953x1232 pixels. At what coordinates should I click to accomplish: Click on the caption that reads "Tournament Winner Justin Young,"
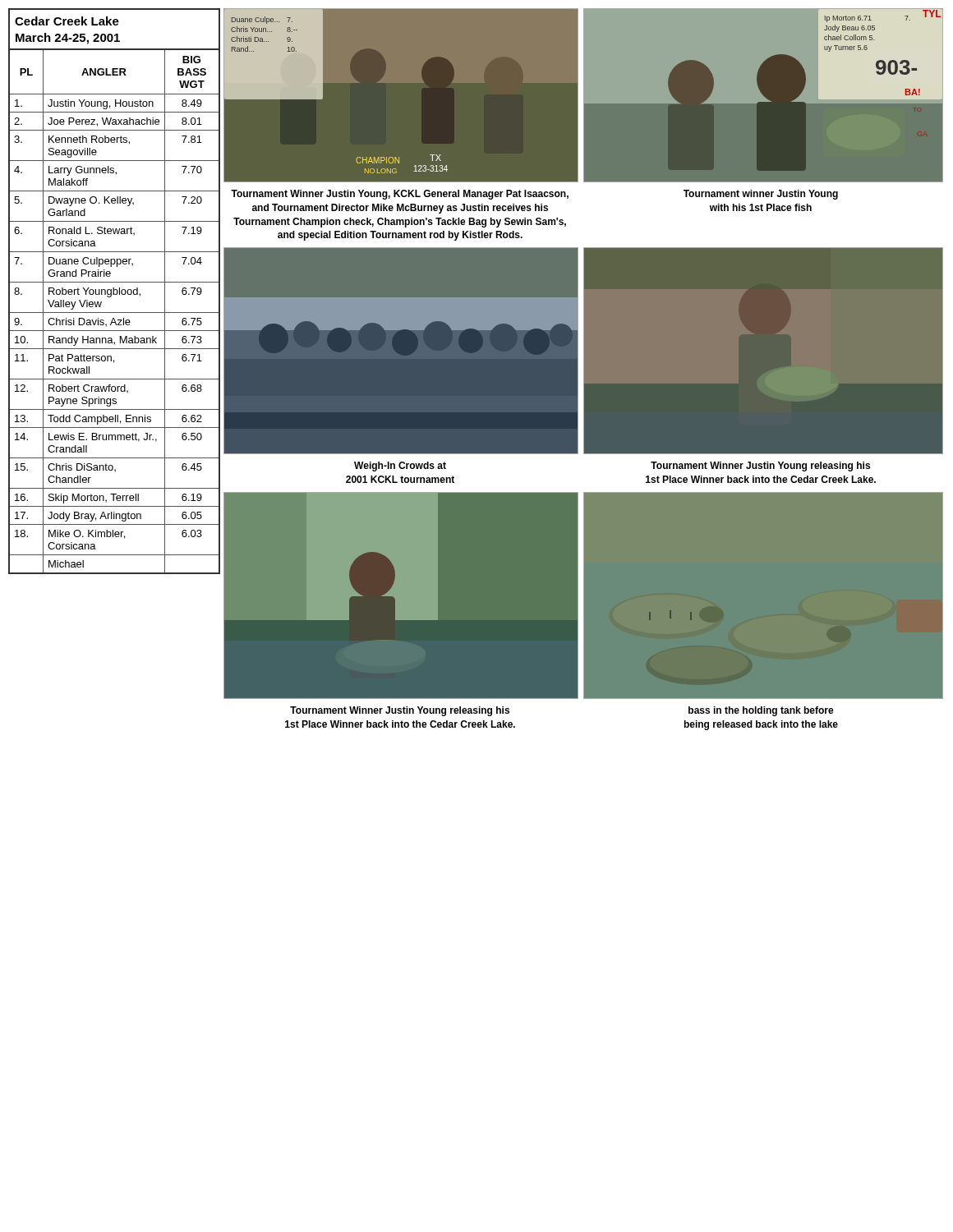click(400, 215)
